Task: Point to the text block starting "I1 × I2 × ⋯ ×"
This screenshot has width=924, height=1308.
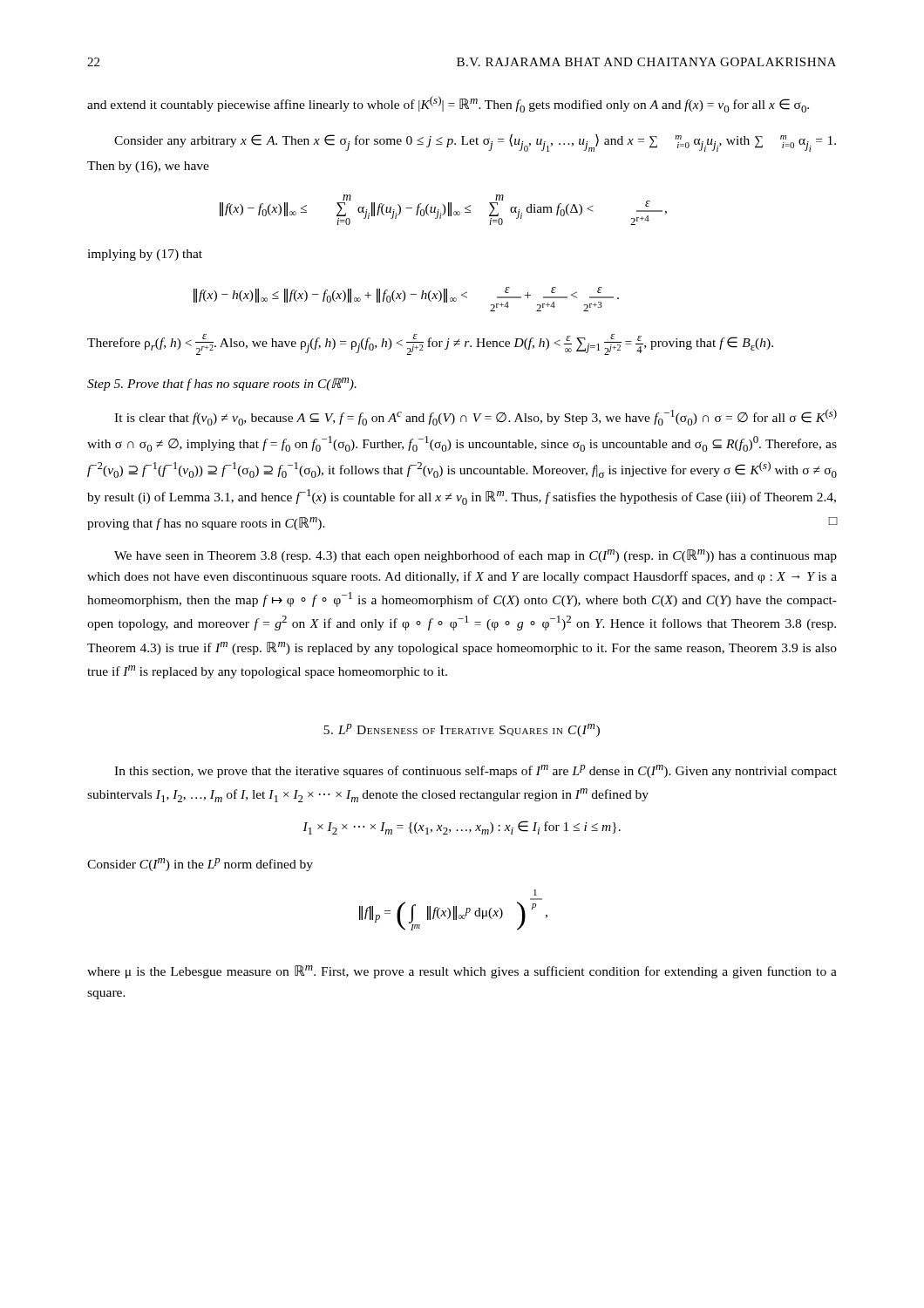Action: point(462,828)
